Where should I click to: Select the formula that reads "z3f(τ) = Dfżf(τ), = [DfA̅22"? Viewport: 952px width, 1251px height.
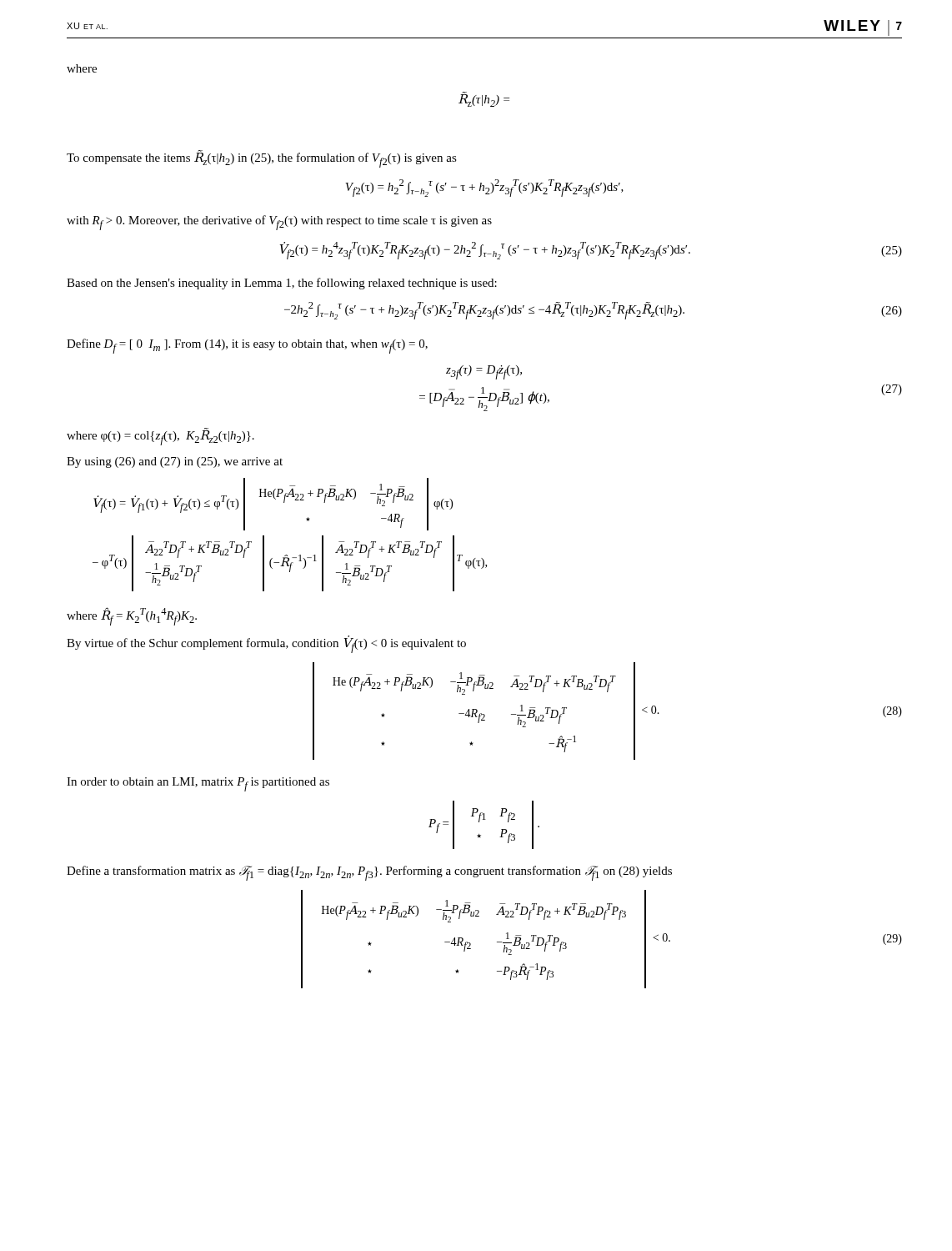(x=484, y=372)
